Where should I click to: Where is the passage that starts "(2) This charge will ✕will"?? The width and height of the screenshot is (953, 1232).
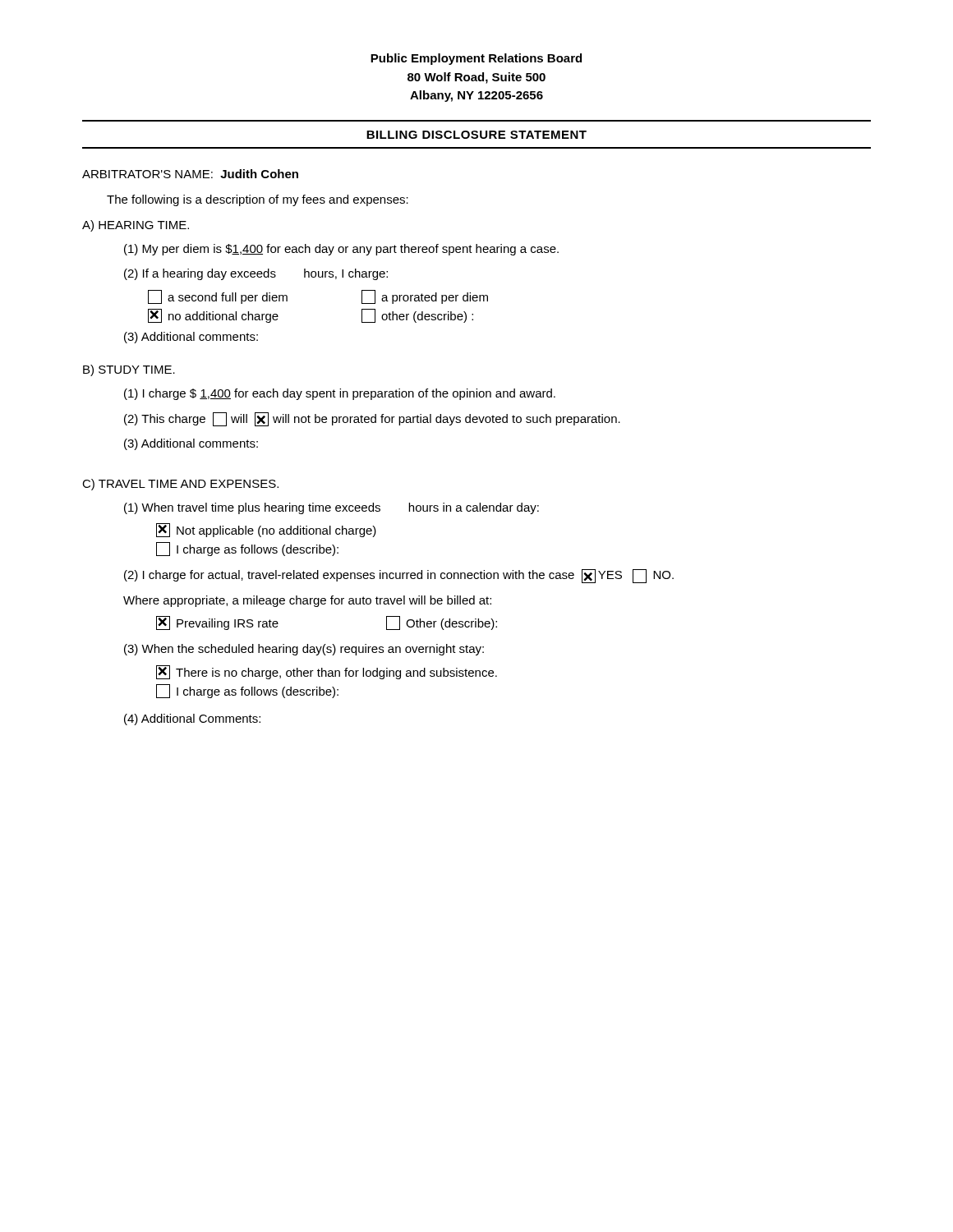(x=372, y=419)
